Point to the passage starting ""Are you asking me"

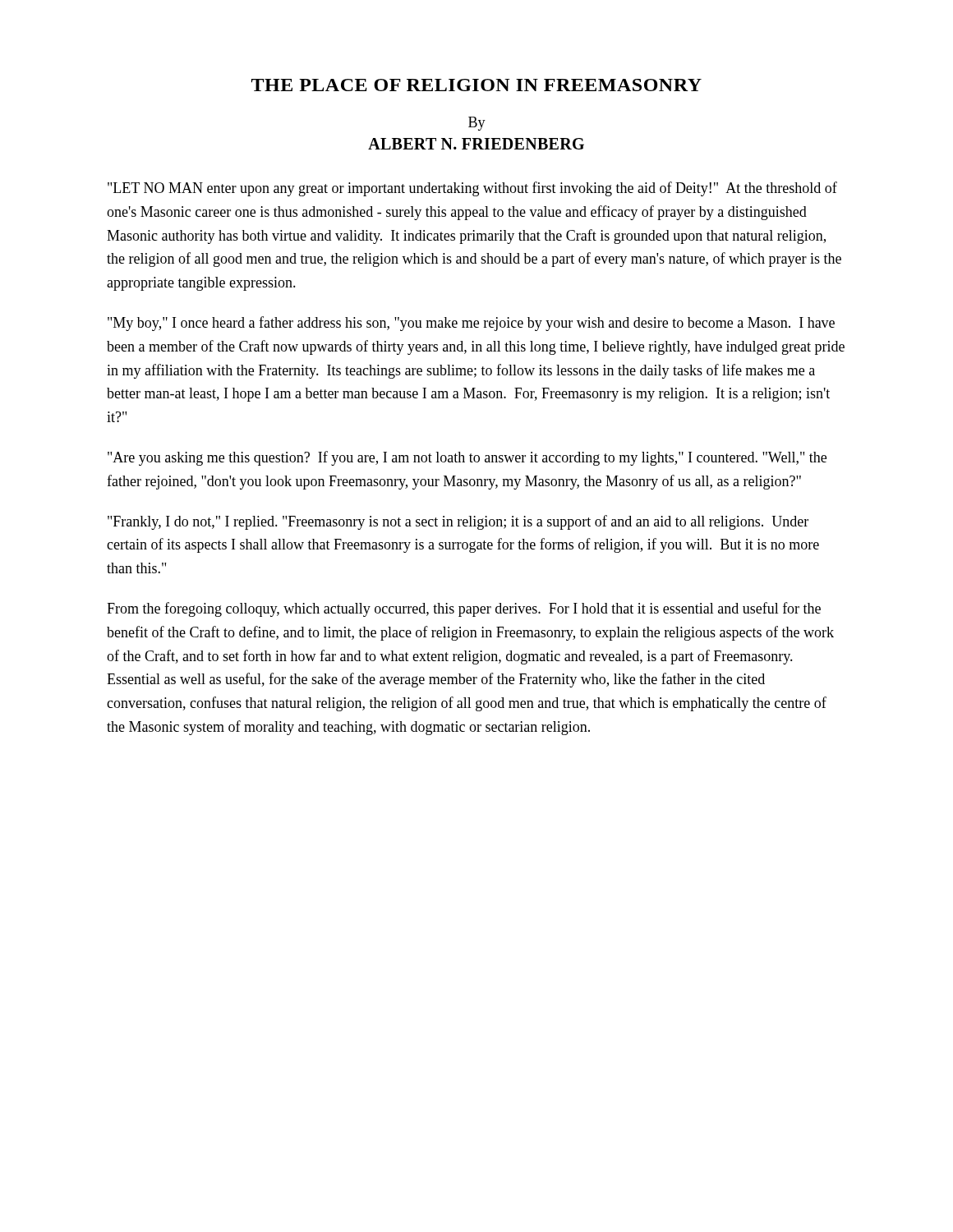click(467, 469)
